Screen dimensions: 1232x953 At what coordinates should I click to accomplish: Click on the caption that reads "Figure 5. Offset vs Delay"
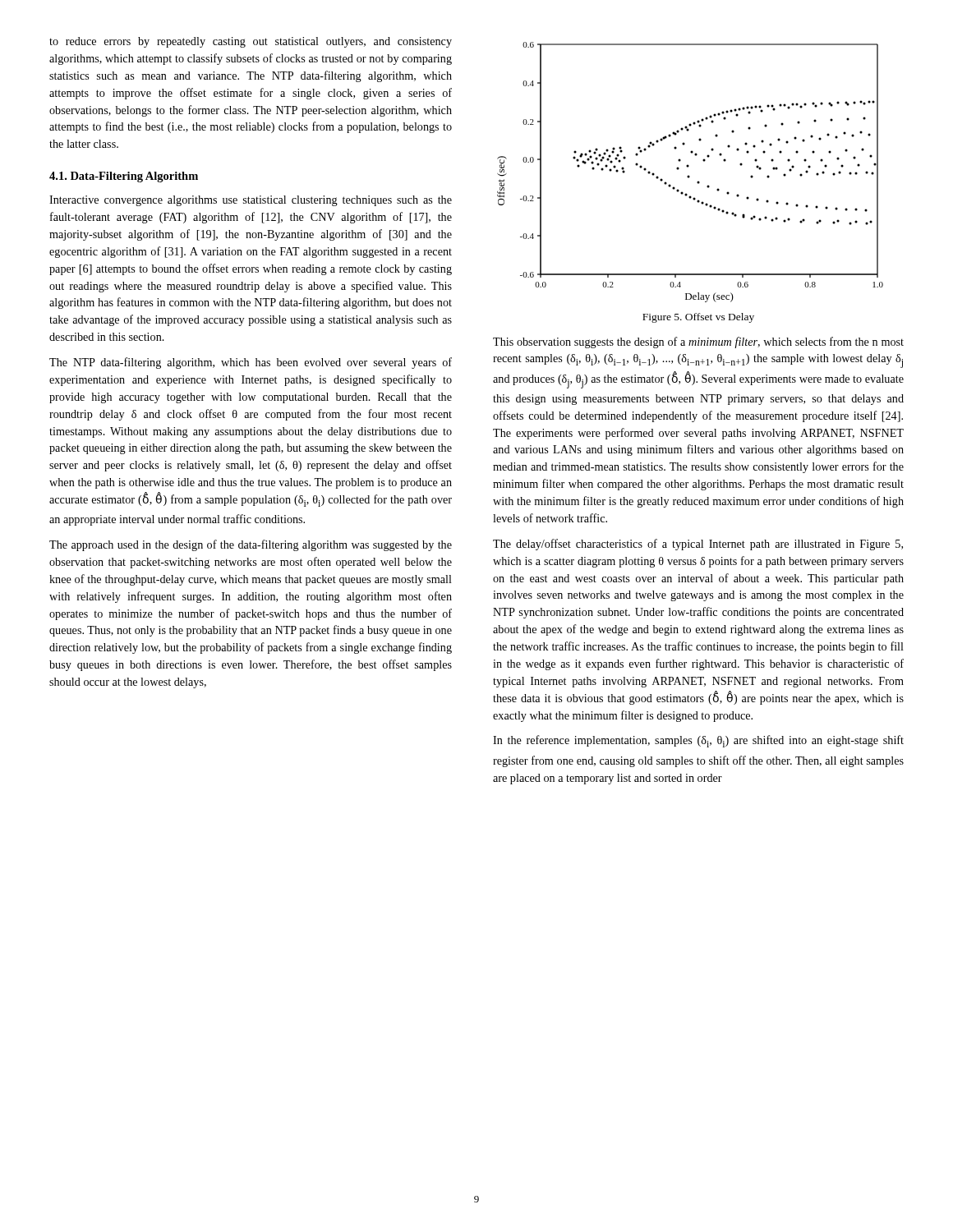pos(698,317)
